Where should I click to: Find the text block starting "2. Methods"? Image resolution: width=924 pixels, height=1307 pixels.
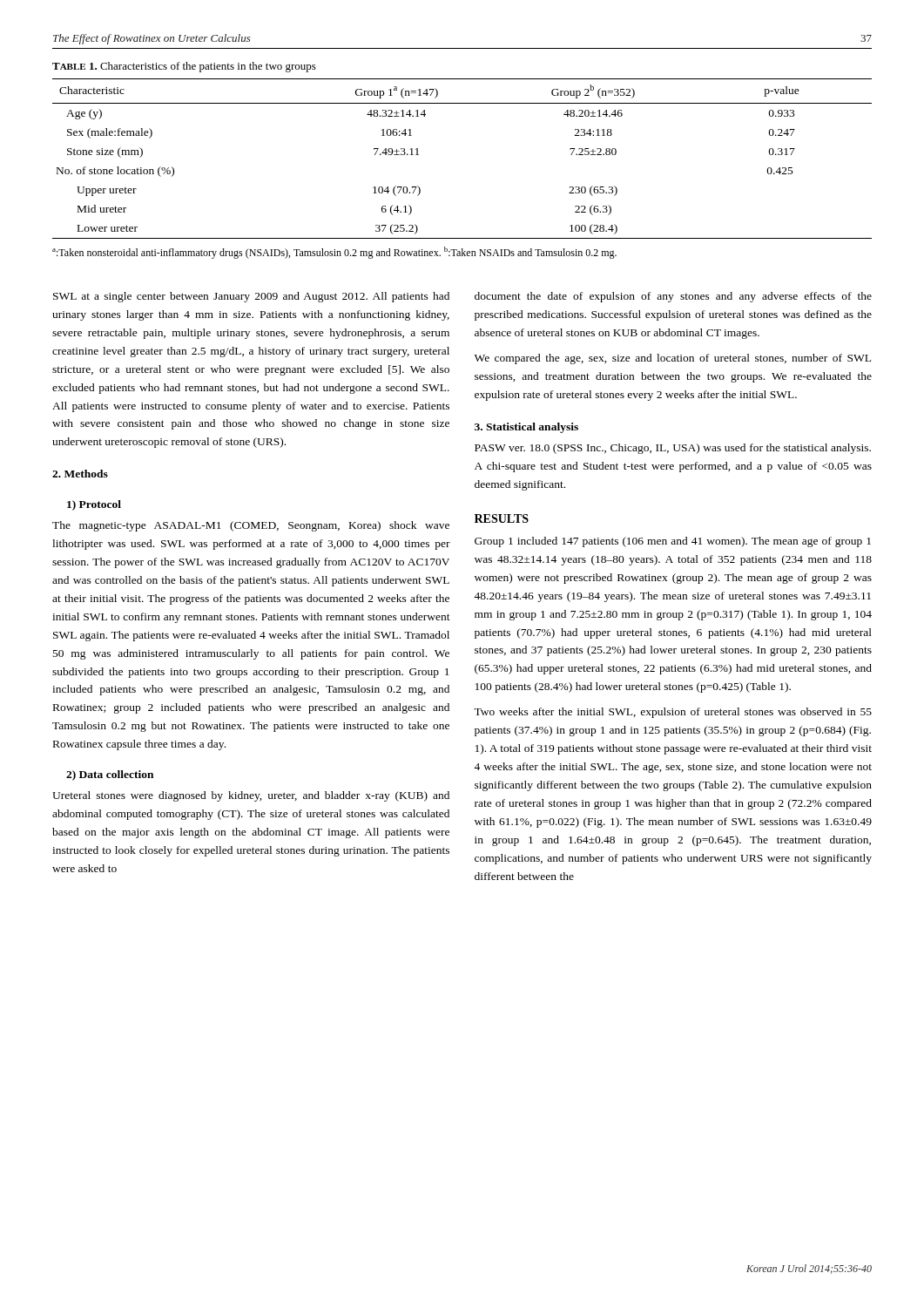click(80, 474)
